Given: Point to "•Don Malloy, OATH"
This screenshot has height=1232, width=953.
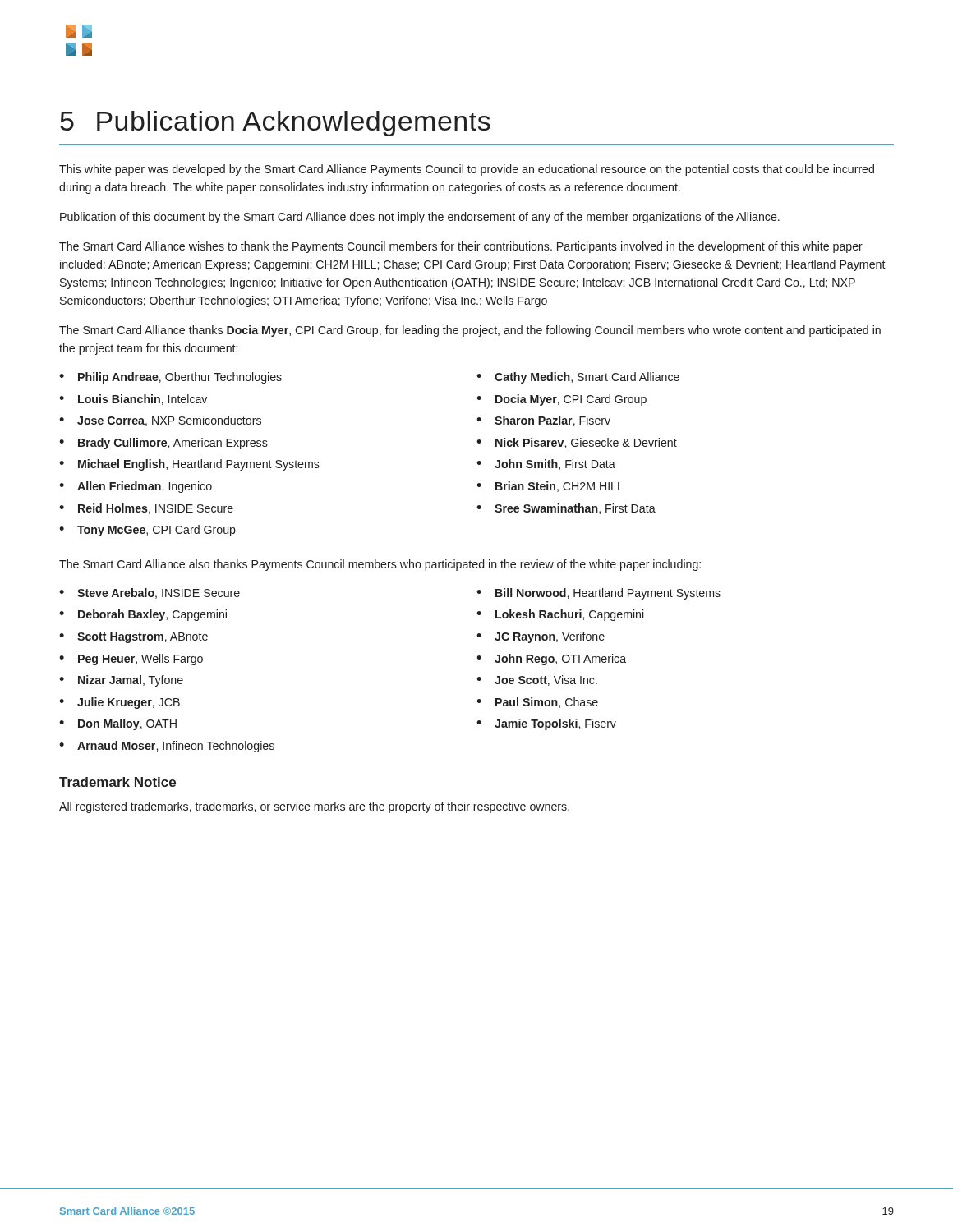Looking at the screenshot, I should pyautogui.click(x=118, y=724).
